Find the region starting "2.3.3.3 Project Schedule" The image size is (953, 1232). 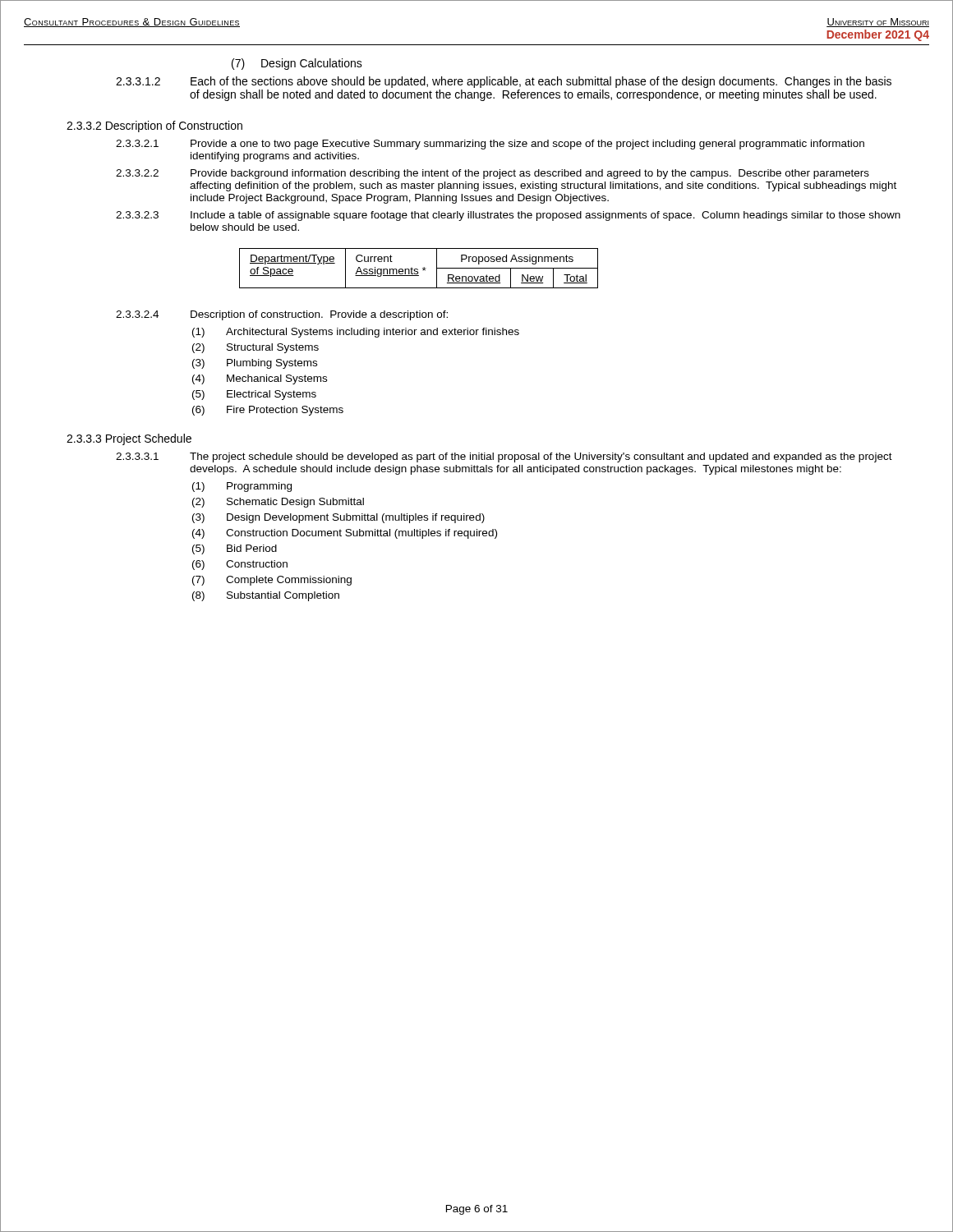pos(129,439)
